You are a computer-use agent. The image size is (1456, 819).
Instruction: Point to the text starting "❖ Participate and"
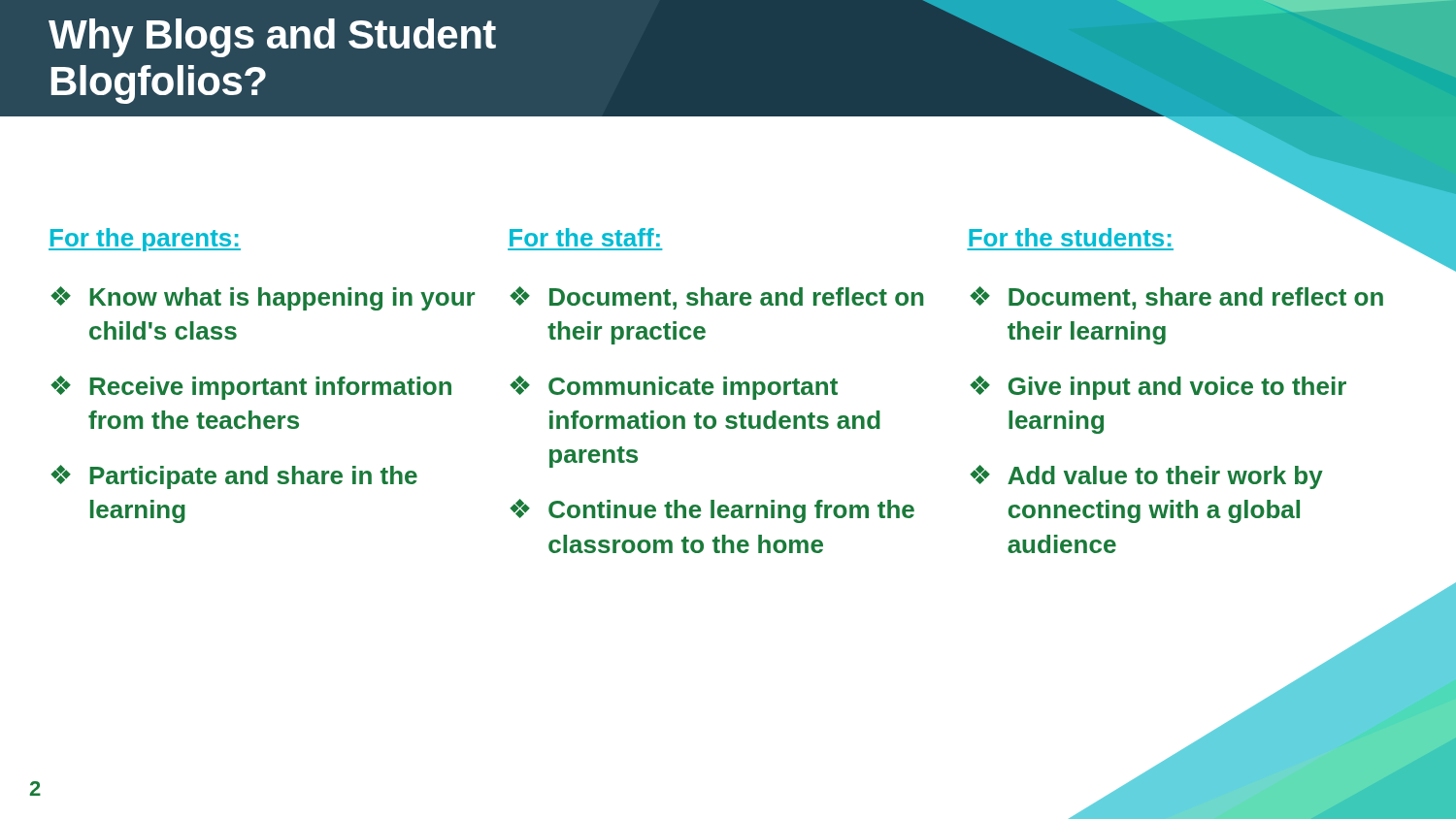pyautogui.click(x=264, y=493)
